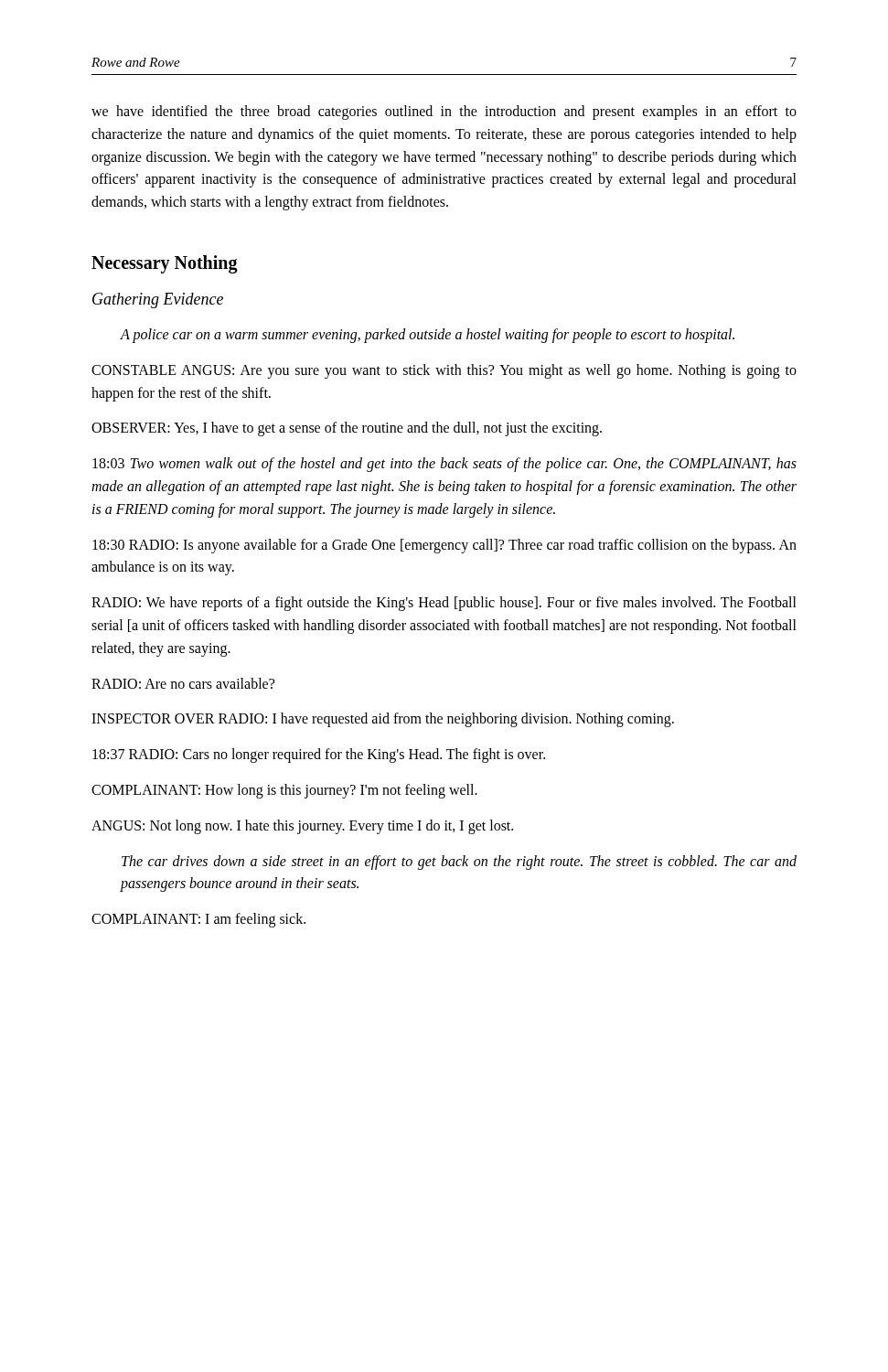Where is the passage that starts "A police car on a warm summer evening,"?

coord(459,335)
